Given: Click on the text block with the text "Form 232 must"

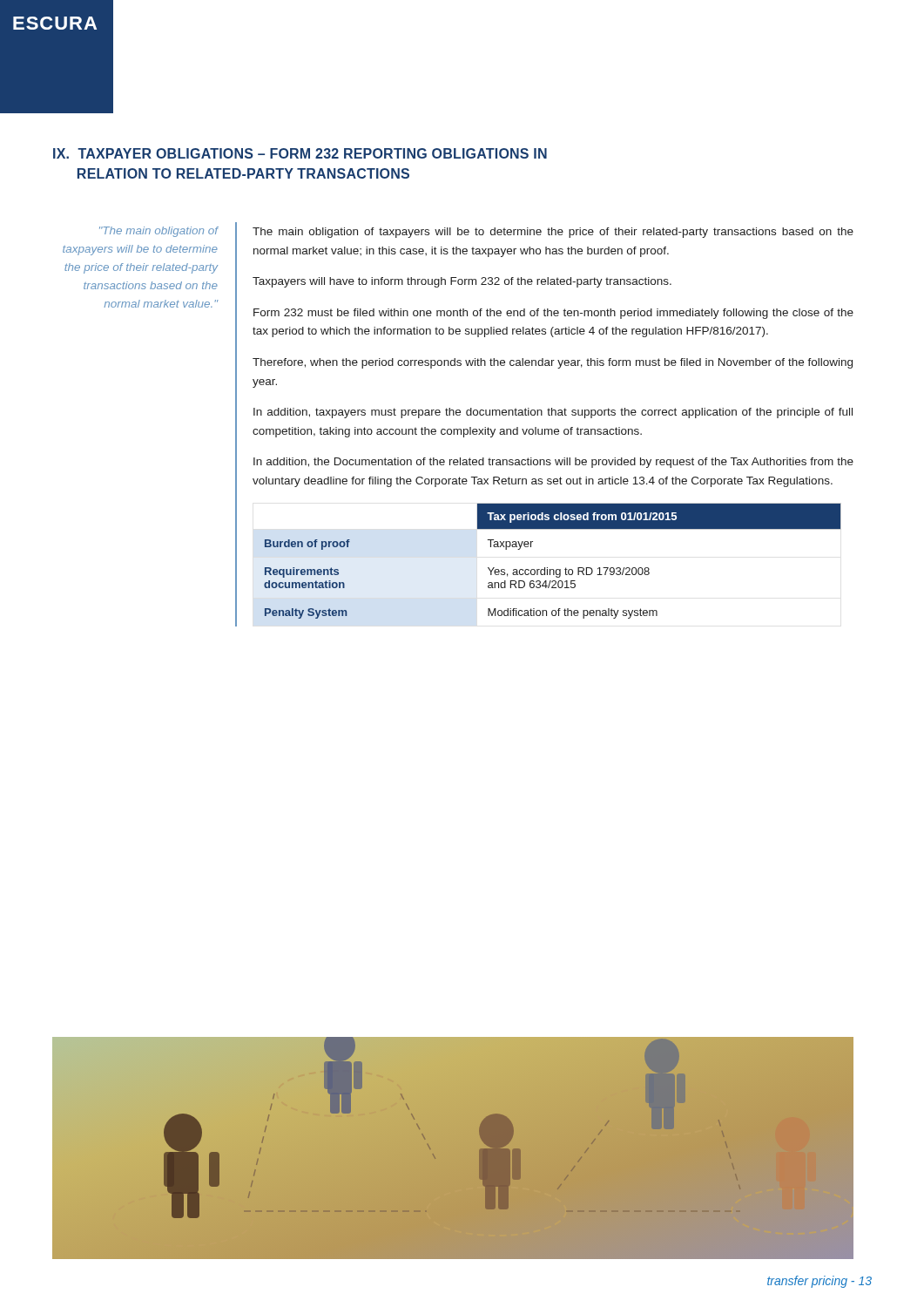Looking at the screenshot, I should tap(553, 322).
